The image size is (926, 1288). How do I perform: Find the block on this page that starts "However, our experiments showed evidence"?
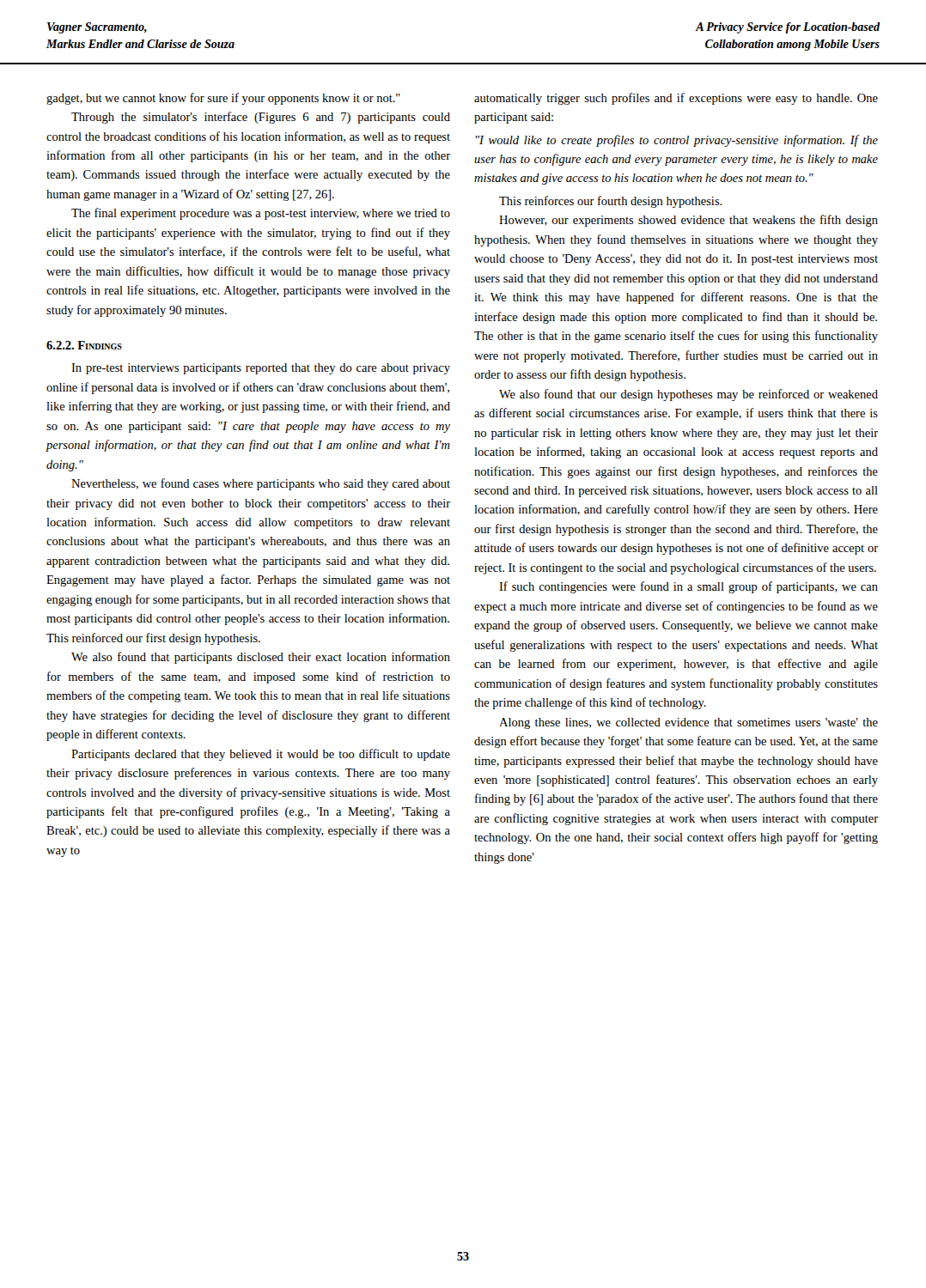(676, 298)
